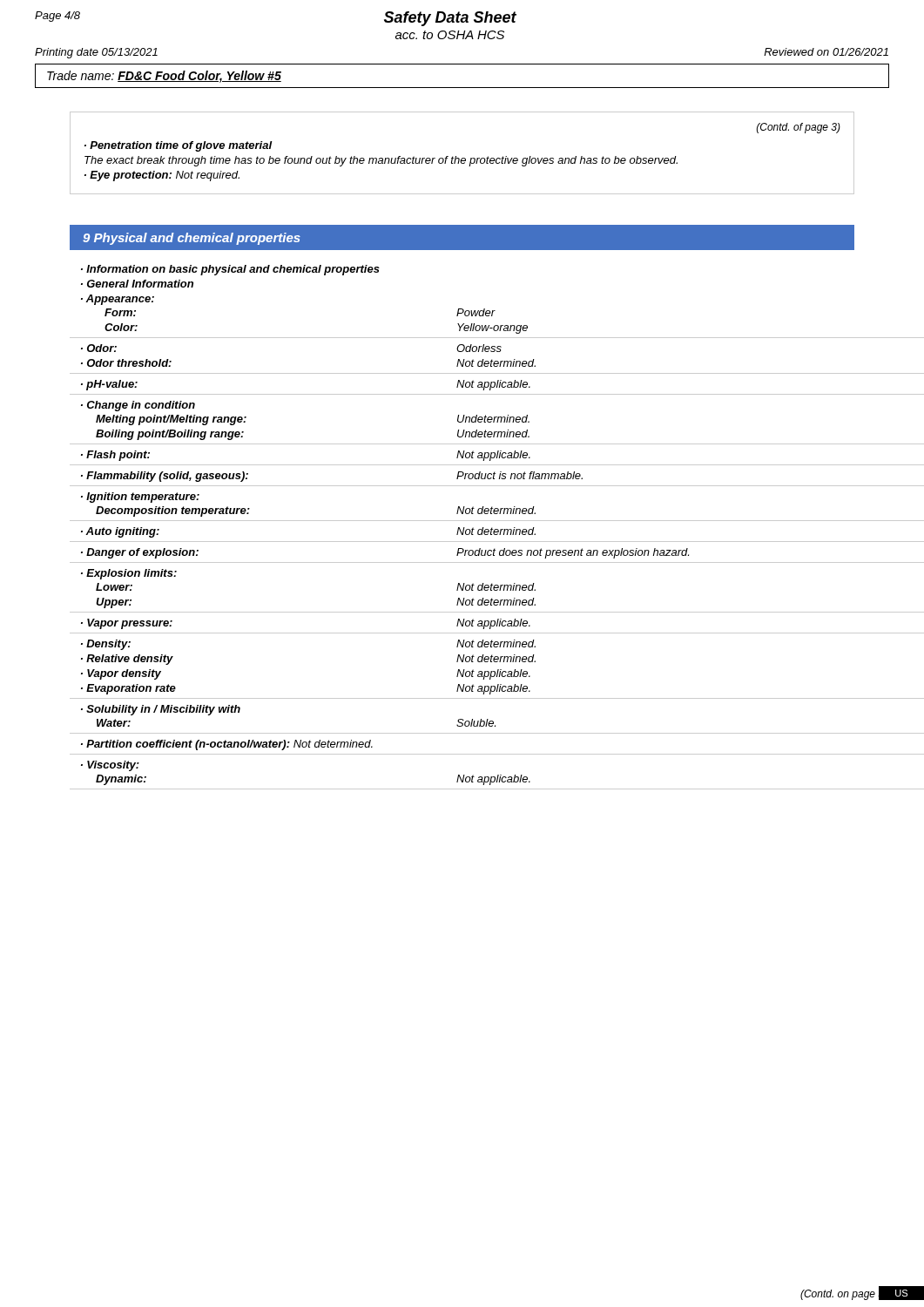924x1307 pixels.
Task: Click on the table containing "Not applicable."
Action: point(462,524)
